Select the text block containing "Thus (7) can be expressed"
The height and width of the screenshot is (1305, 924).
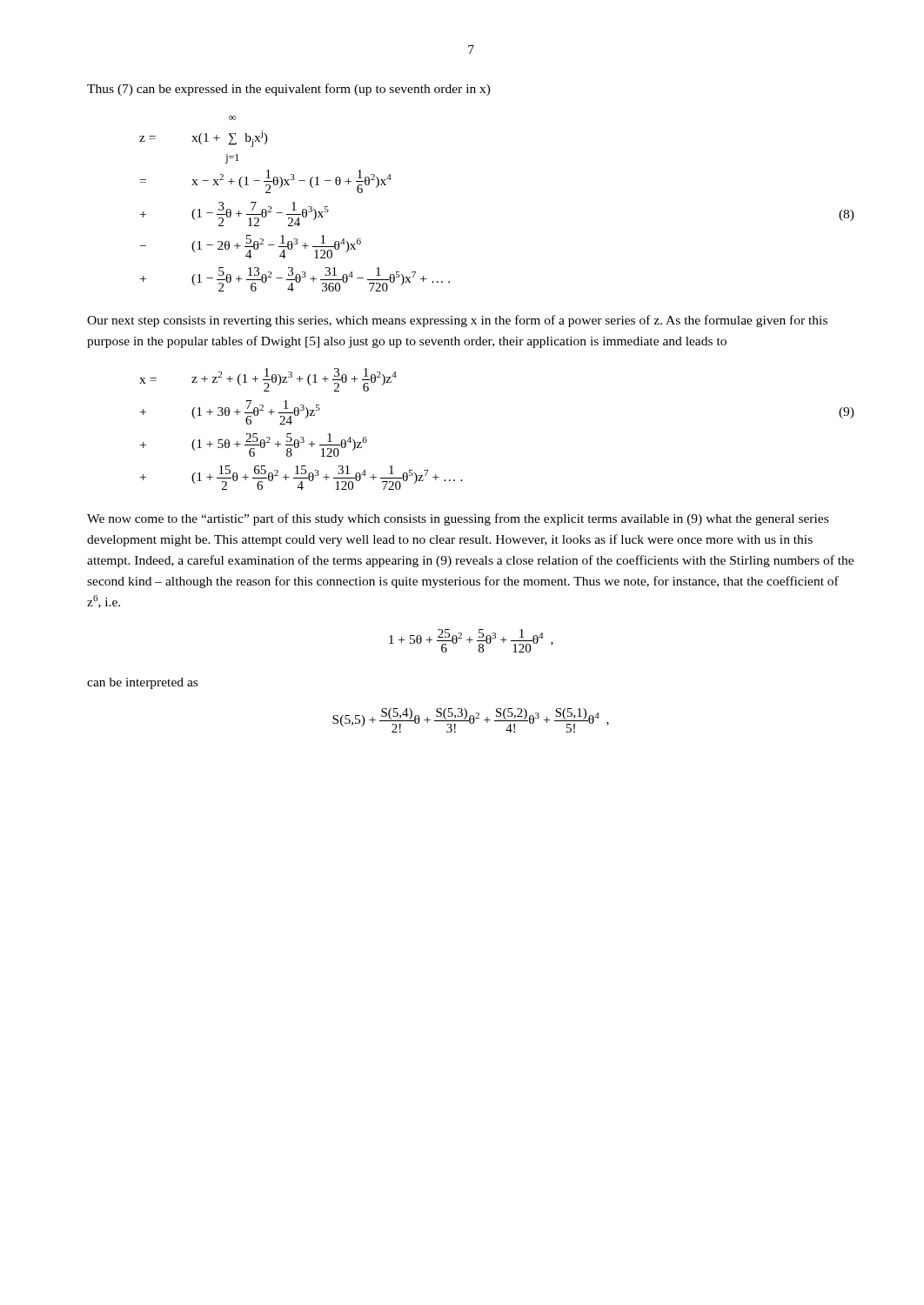[289, 88]
